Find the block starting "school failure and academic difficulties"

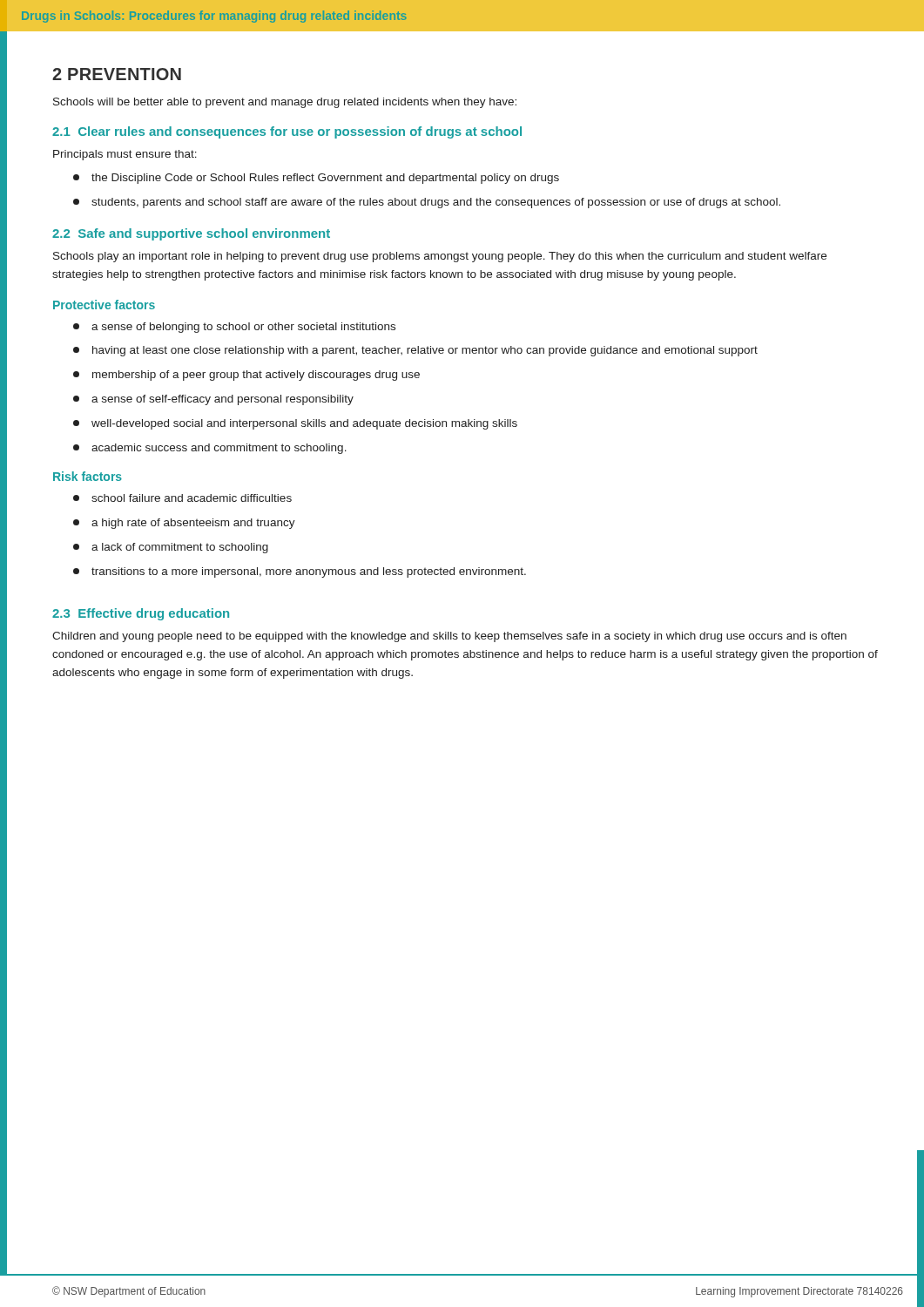click(182, 498)
